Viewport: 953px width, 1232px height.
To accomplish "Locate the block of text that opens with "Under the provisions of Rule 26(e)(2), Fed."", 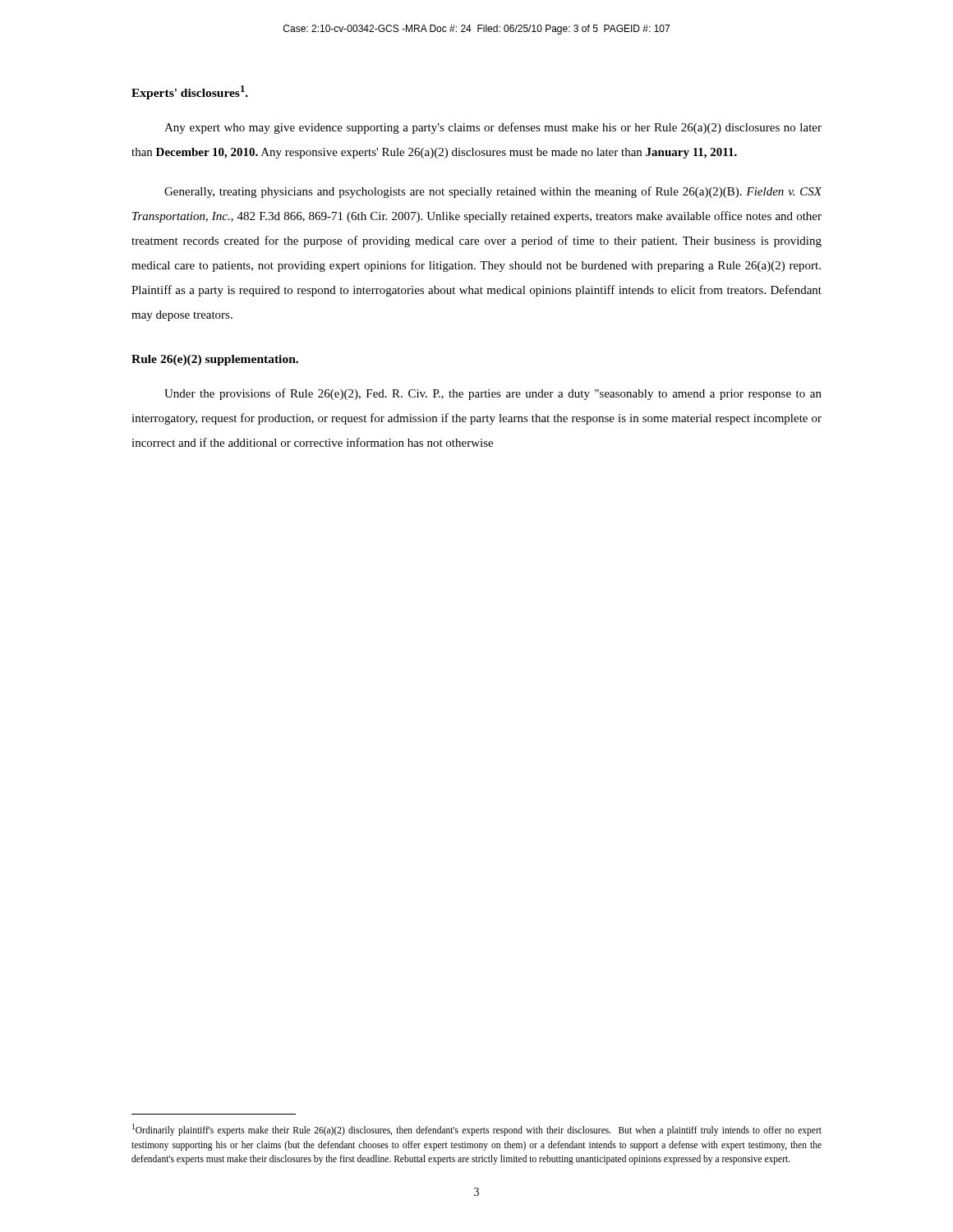I will [476, 418].
